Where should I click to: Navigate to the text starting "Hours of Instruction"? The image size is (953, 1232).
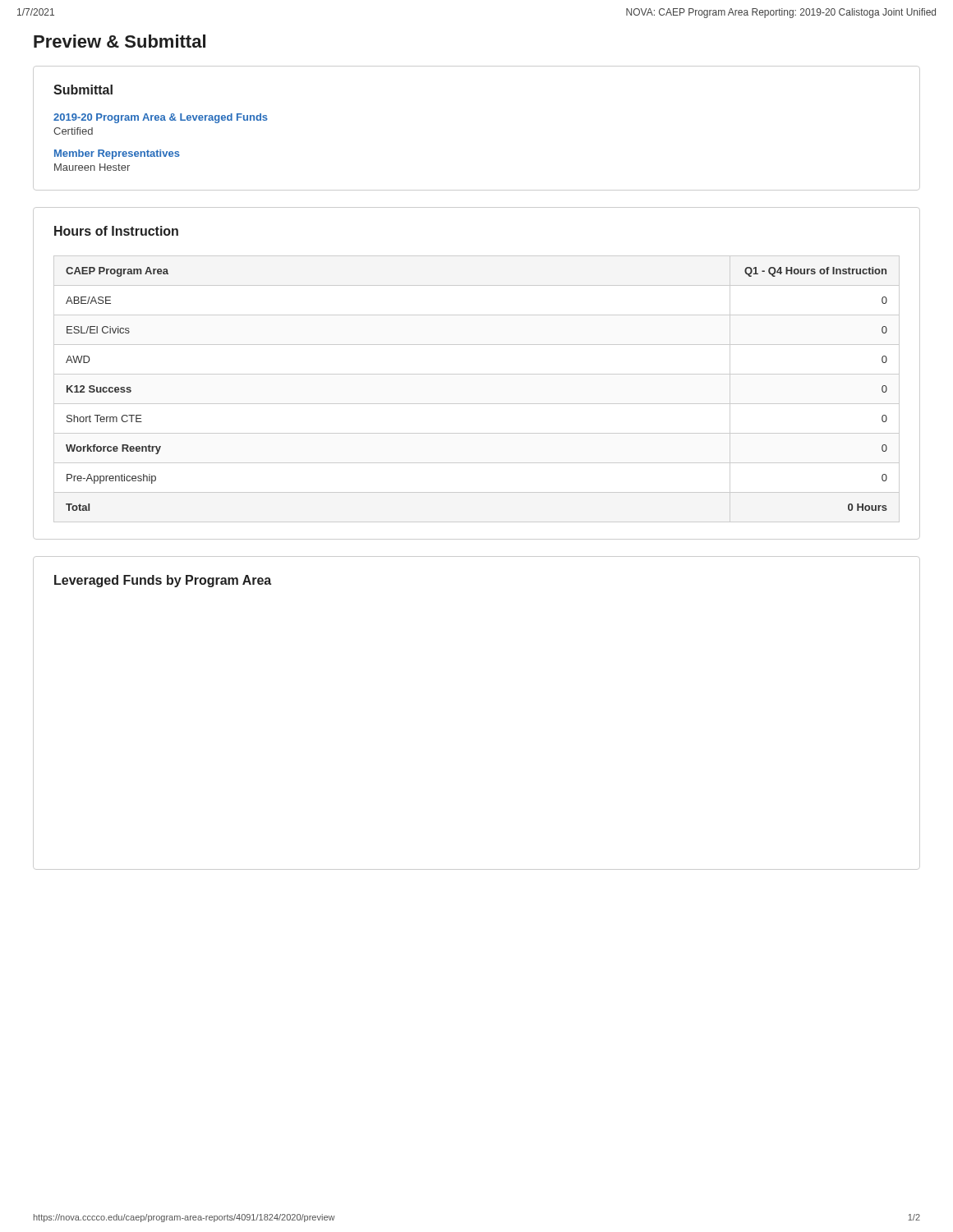(x=116, y=232)
